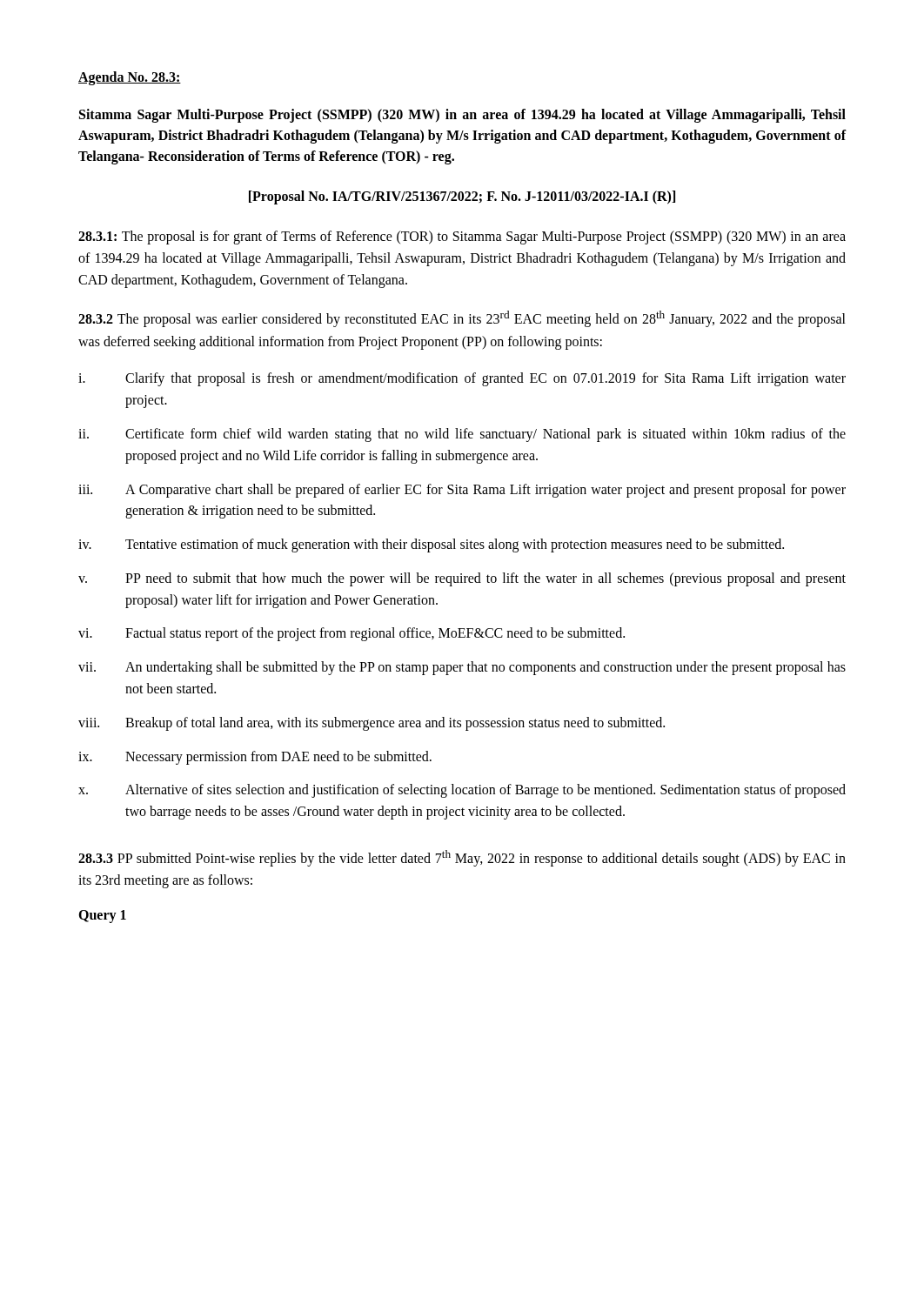Find the list item that says "ix. Necessary permission from DAE need"

click(x=255, y=758)
